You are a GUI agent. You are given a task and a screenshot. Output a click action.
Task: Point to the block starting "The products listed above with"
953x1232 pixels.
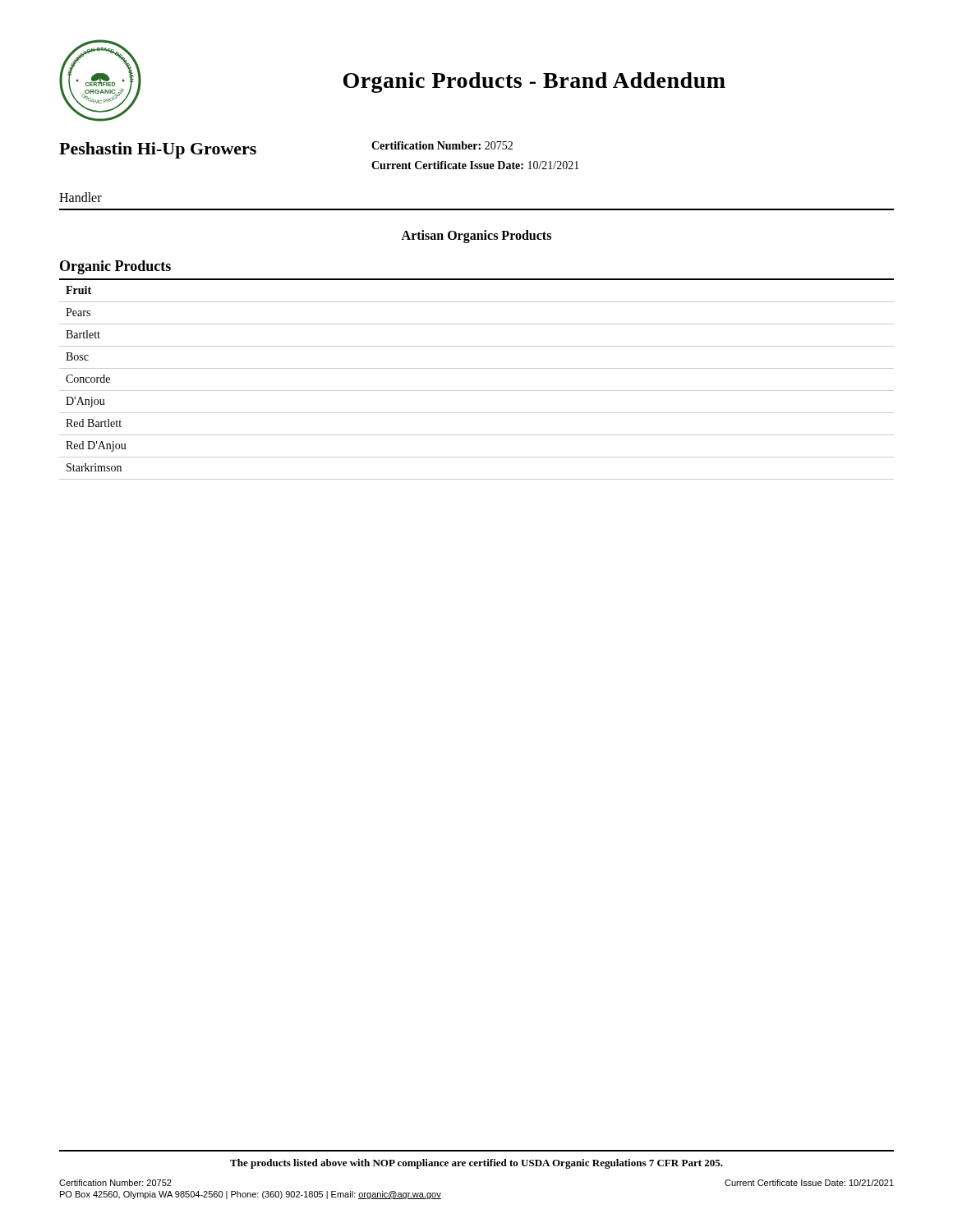pos(476,1163)
